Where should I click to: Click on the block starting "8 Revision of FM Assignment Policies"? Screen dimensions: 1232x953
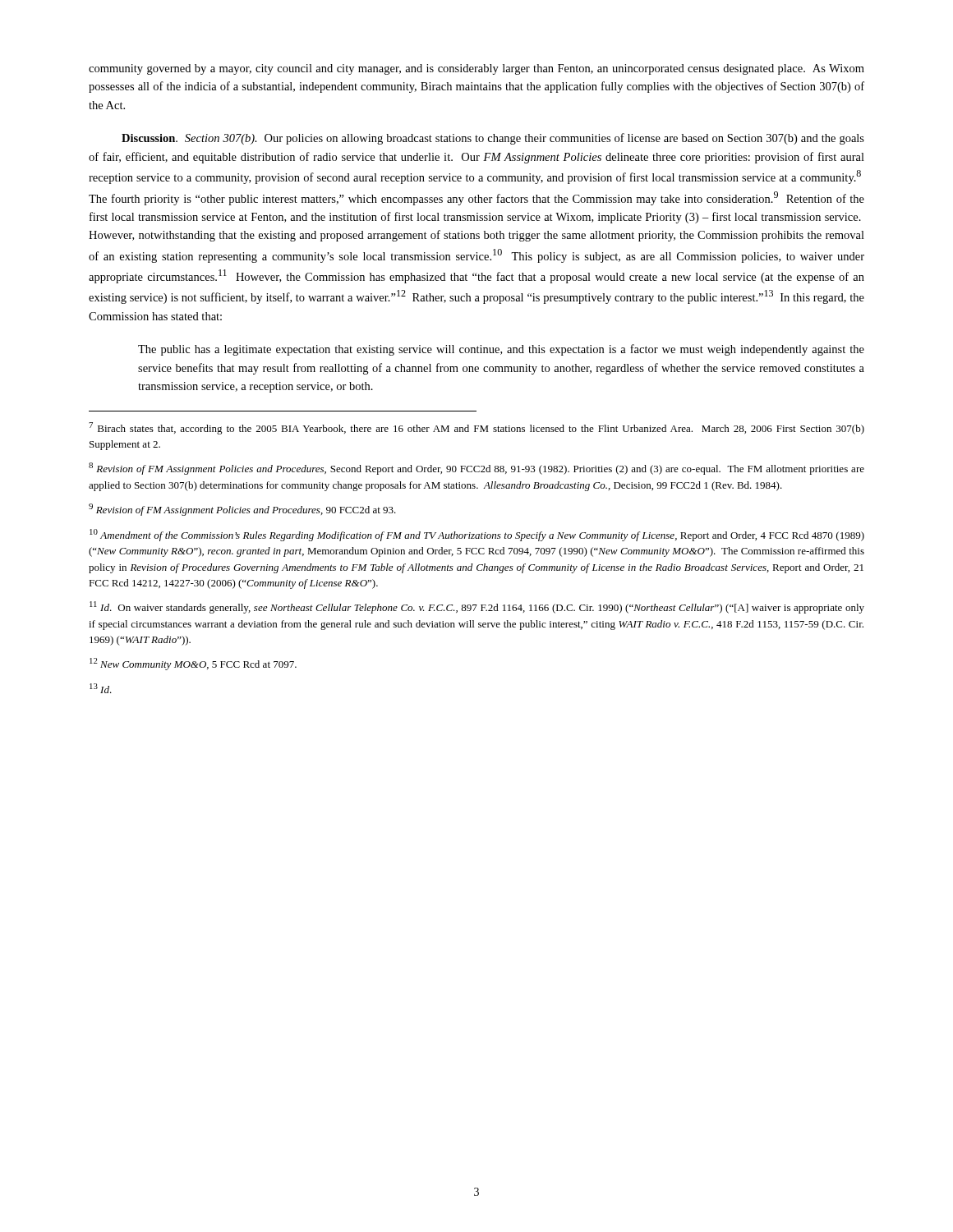click(x=476, y=476)
